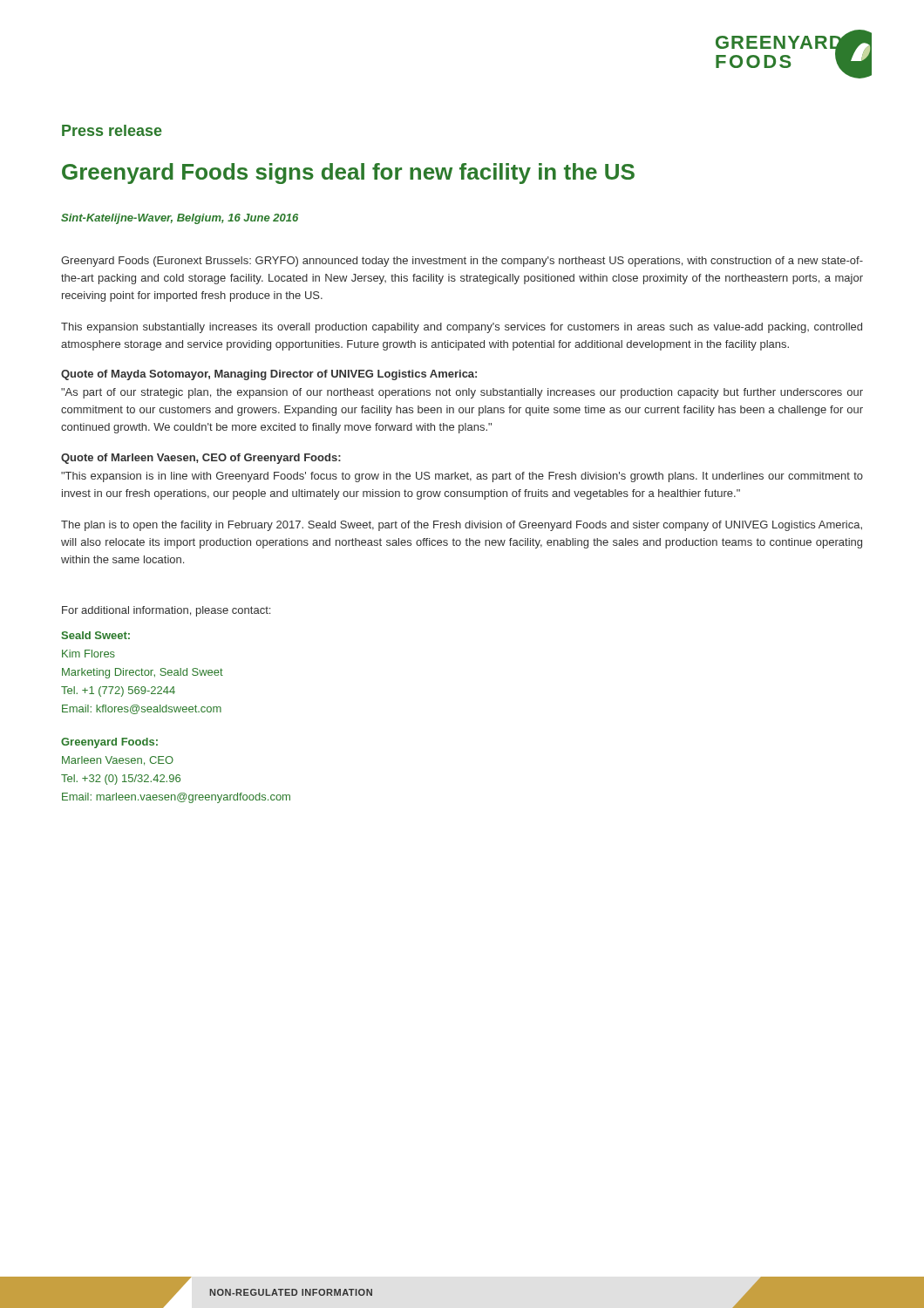Click on the region starting ""This expansion is in line with"
Screen dimensions: 1308x924
[462, 484]
